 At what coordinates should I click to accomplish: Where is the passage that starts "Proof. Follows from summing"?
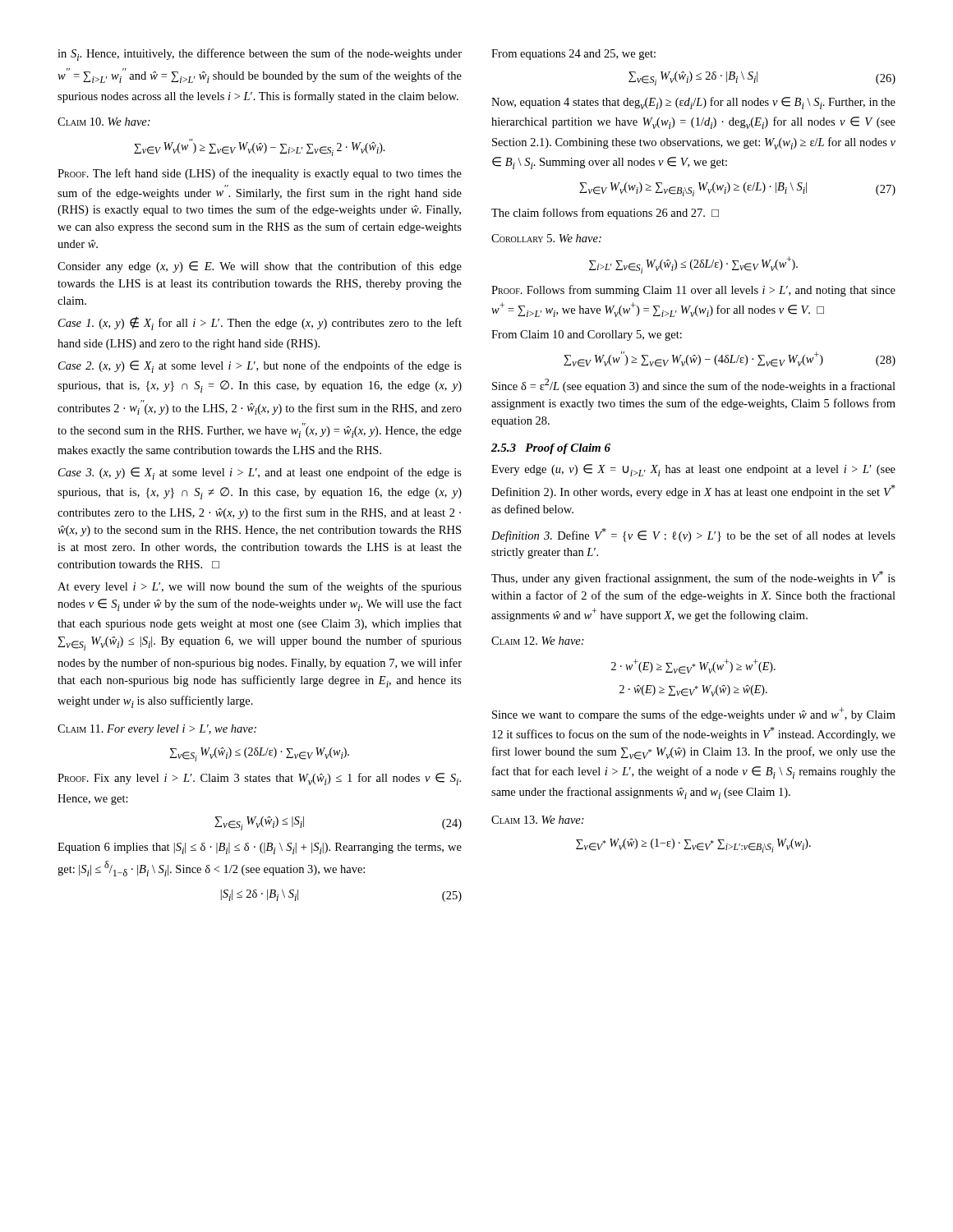(693, 313)
